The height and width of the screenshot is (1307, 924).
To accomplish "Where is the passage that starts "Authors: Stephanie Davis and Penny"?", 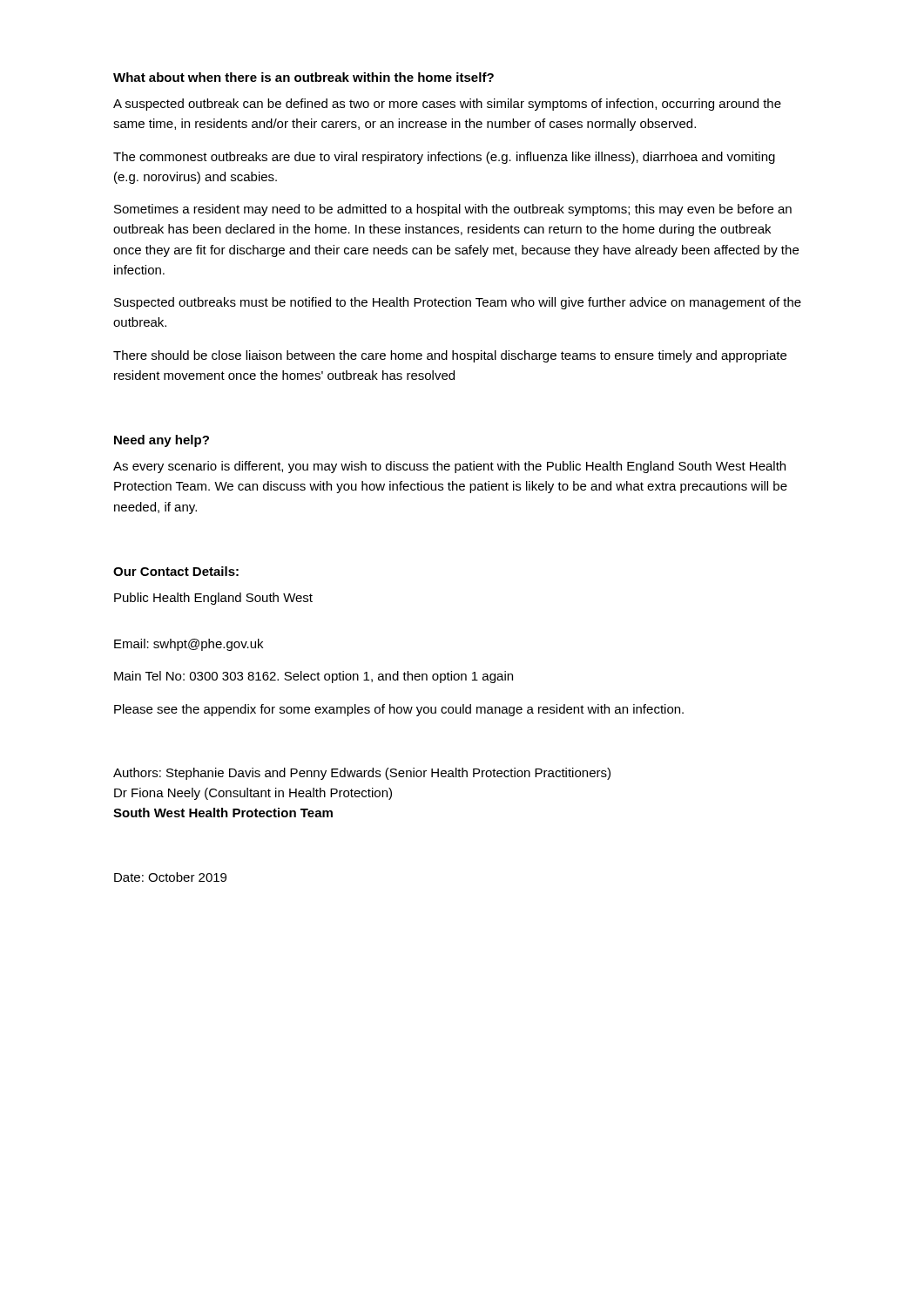I will coord(362,792).
